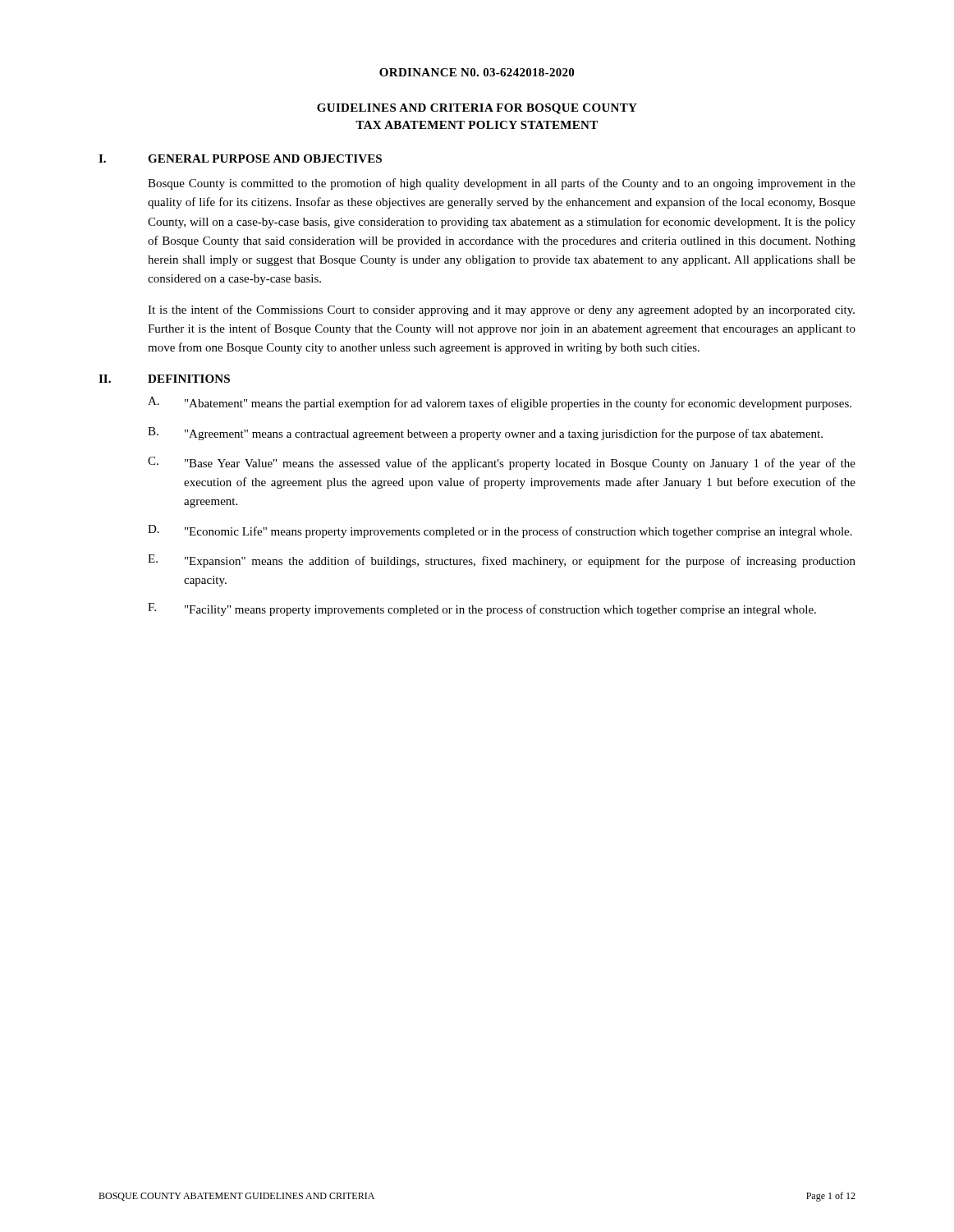Viewport: 954px width, 1232px height.
Task: Select the passage starting "GUIDELINES AND CRITERIA FOR BOSQUE COUNTYTAX"
Action: click(x=477, y=117)
